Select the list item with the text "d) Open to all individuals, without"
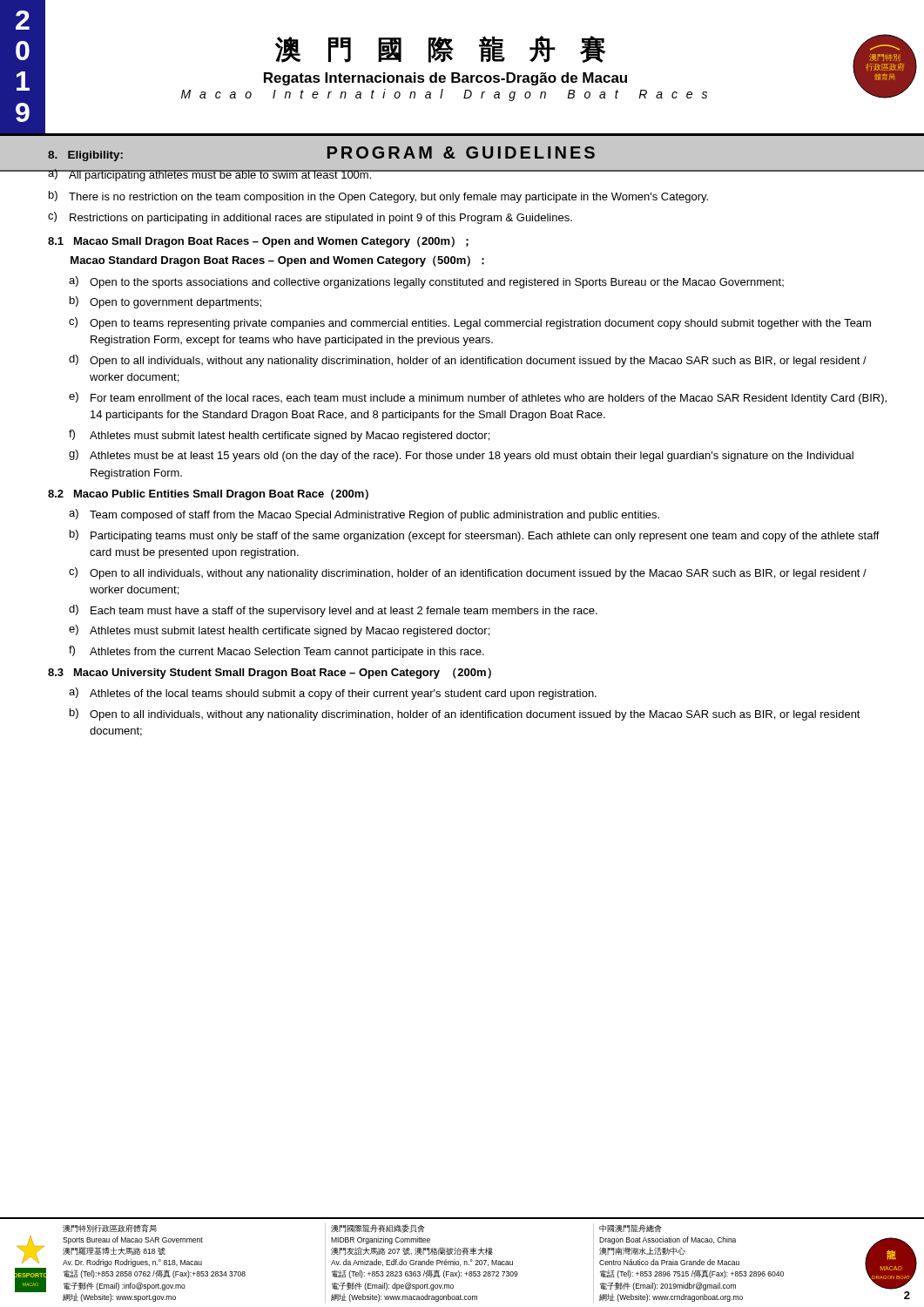 [x=479, y=369]
